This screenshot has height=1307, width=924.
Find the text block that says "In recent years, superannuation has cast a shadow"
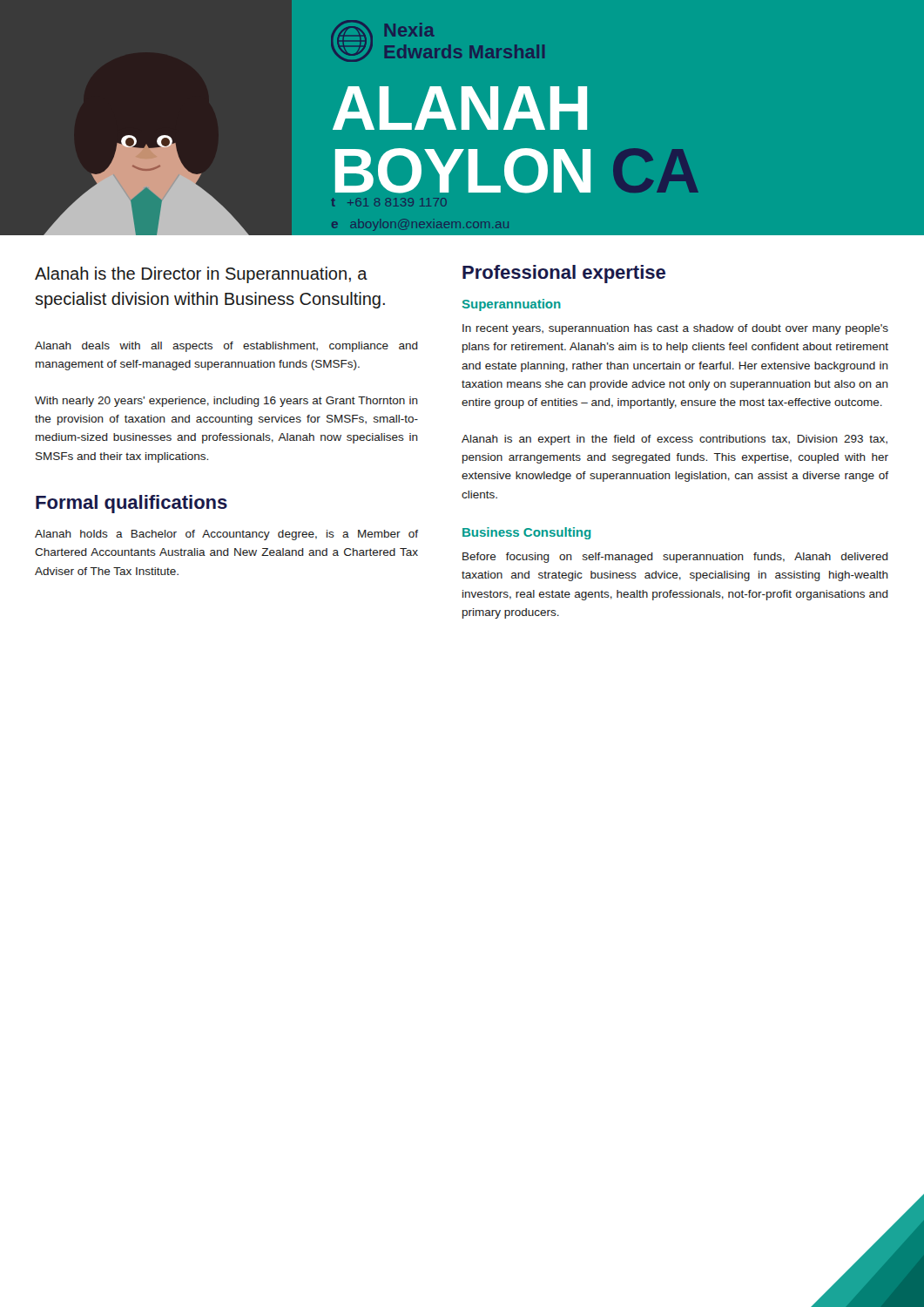tap(675, 365)
